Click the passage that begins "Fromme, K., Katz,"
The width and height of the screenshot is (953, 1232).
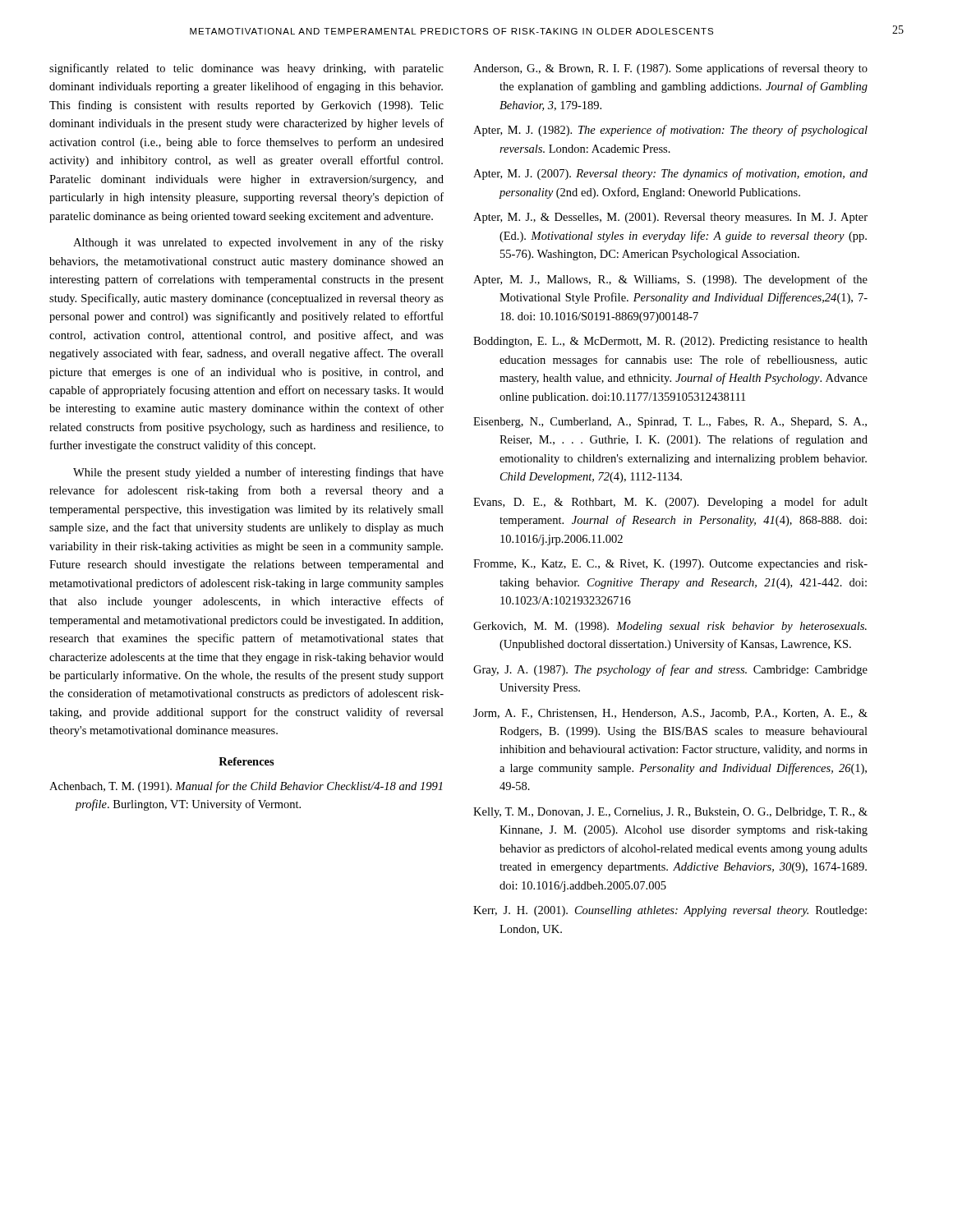670,582
